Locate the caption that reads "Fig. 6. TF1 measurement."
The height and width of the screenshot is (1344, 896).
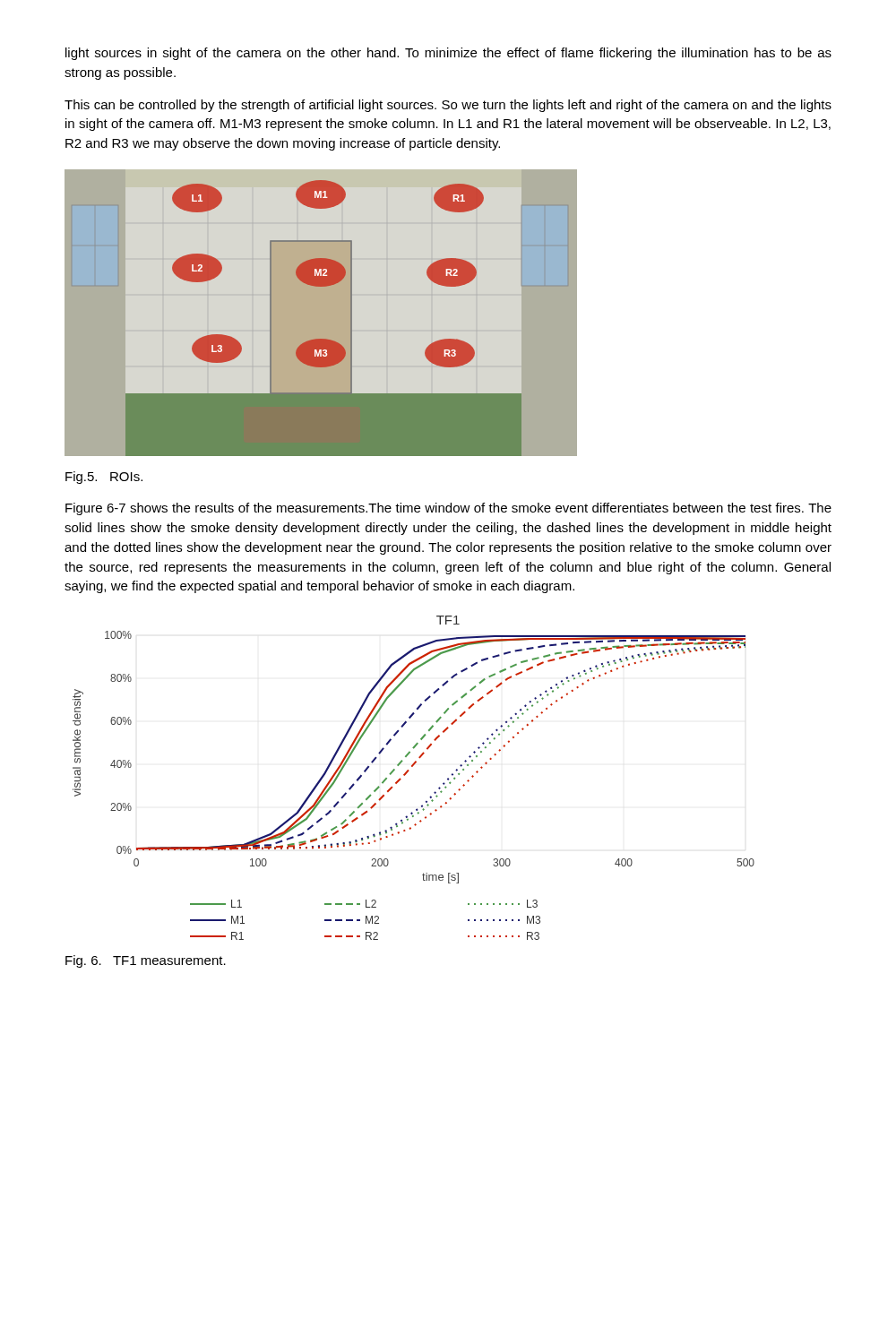(145, 960)
